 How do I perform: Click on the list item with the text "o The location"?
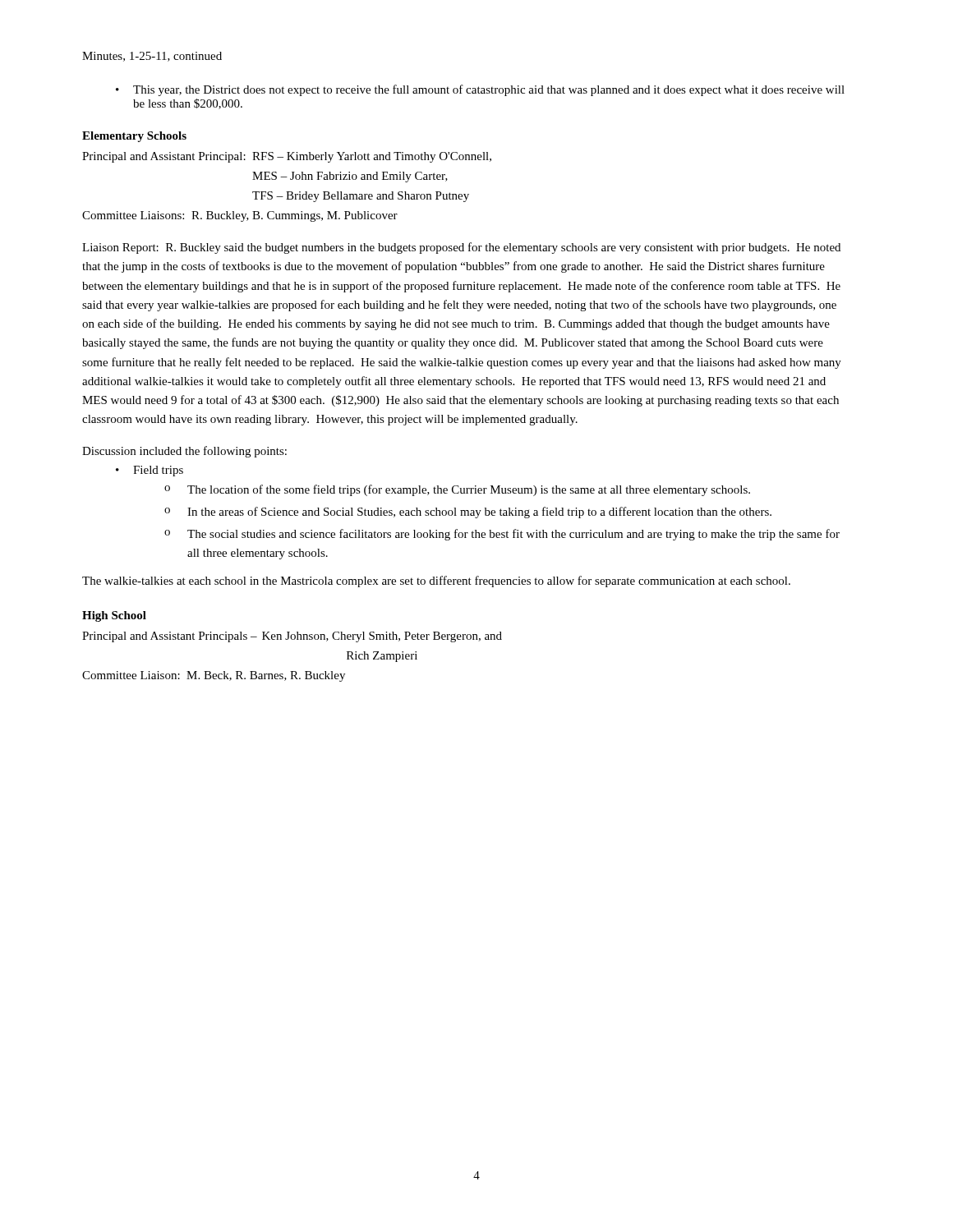tap(505, 490)
